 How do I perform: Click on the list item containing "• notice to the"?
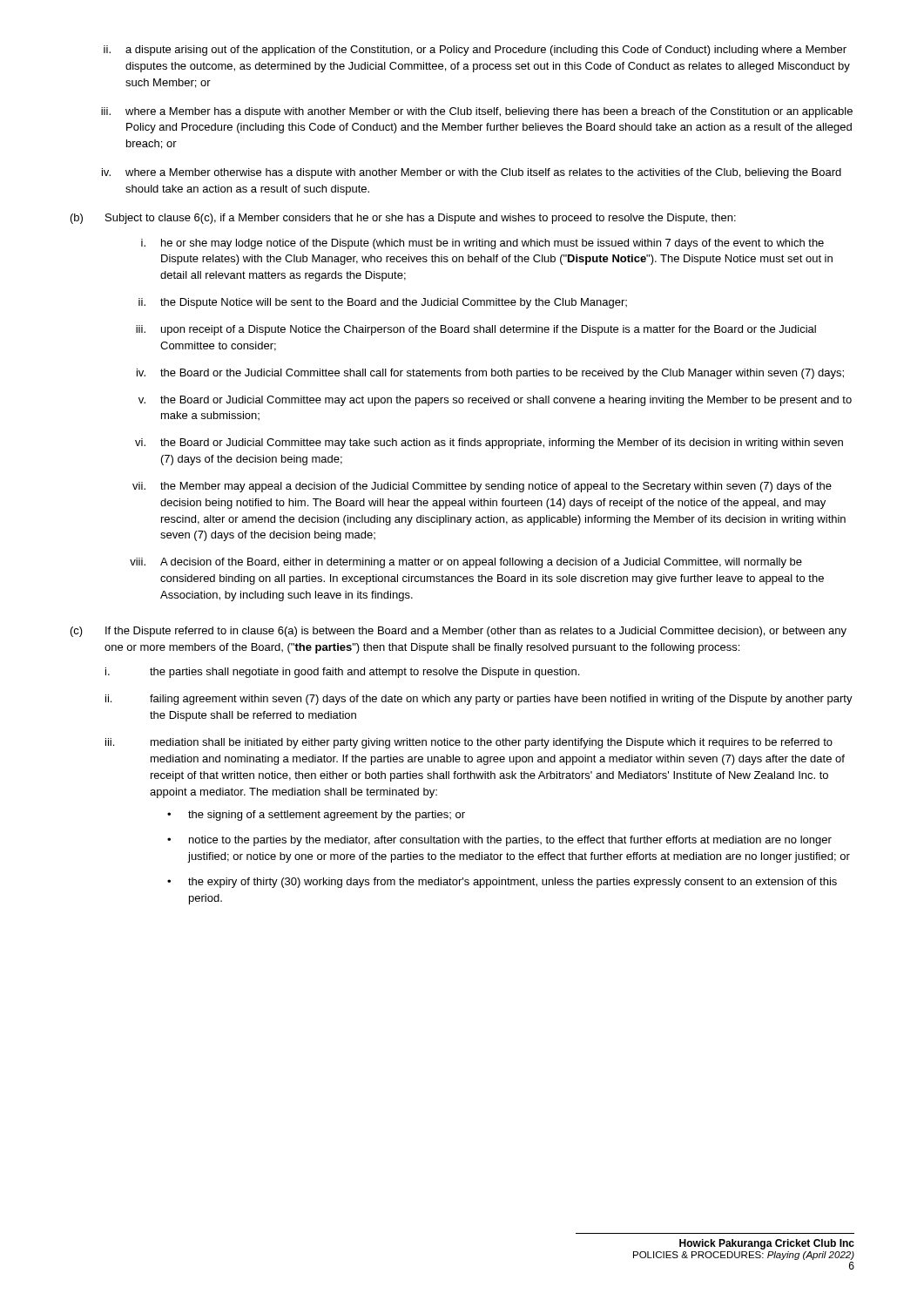point(511,849)
